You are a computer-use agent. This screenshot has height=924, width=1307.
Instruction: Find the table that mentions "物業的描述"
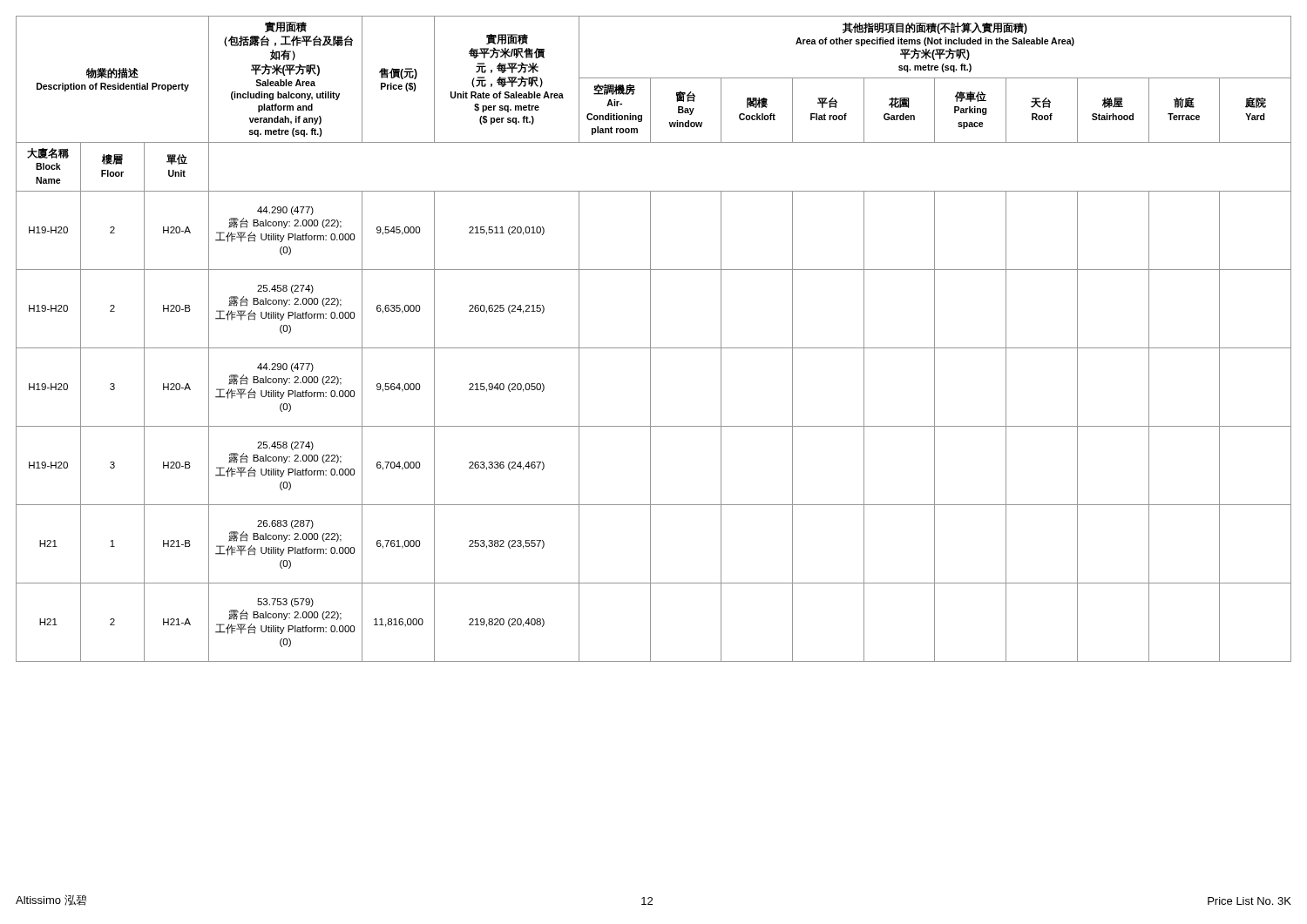point(654,339)
